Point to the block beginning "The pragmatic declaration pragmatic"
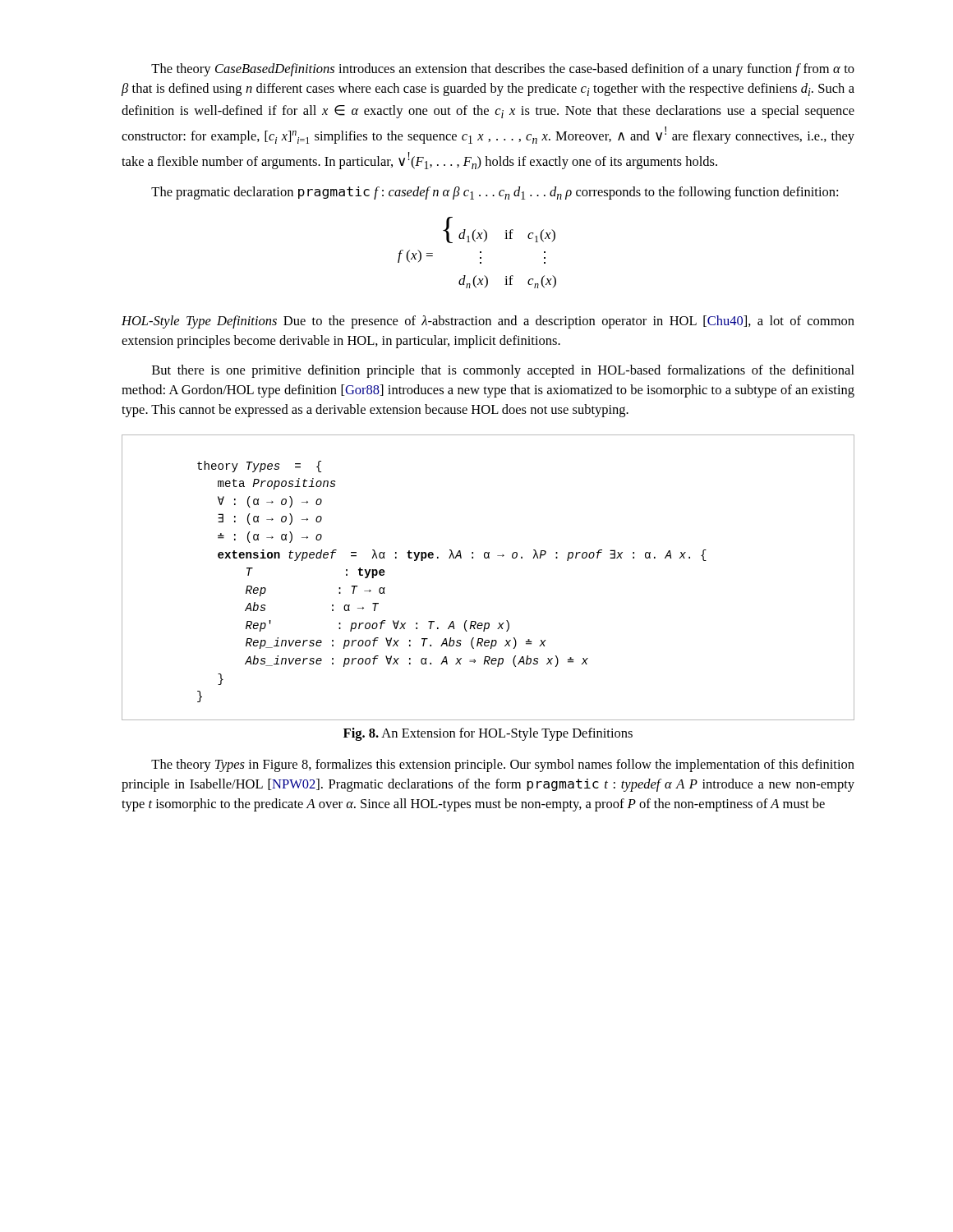953x1232 pixels. (488, 193)
